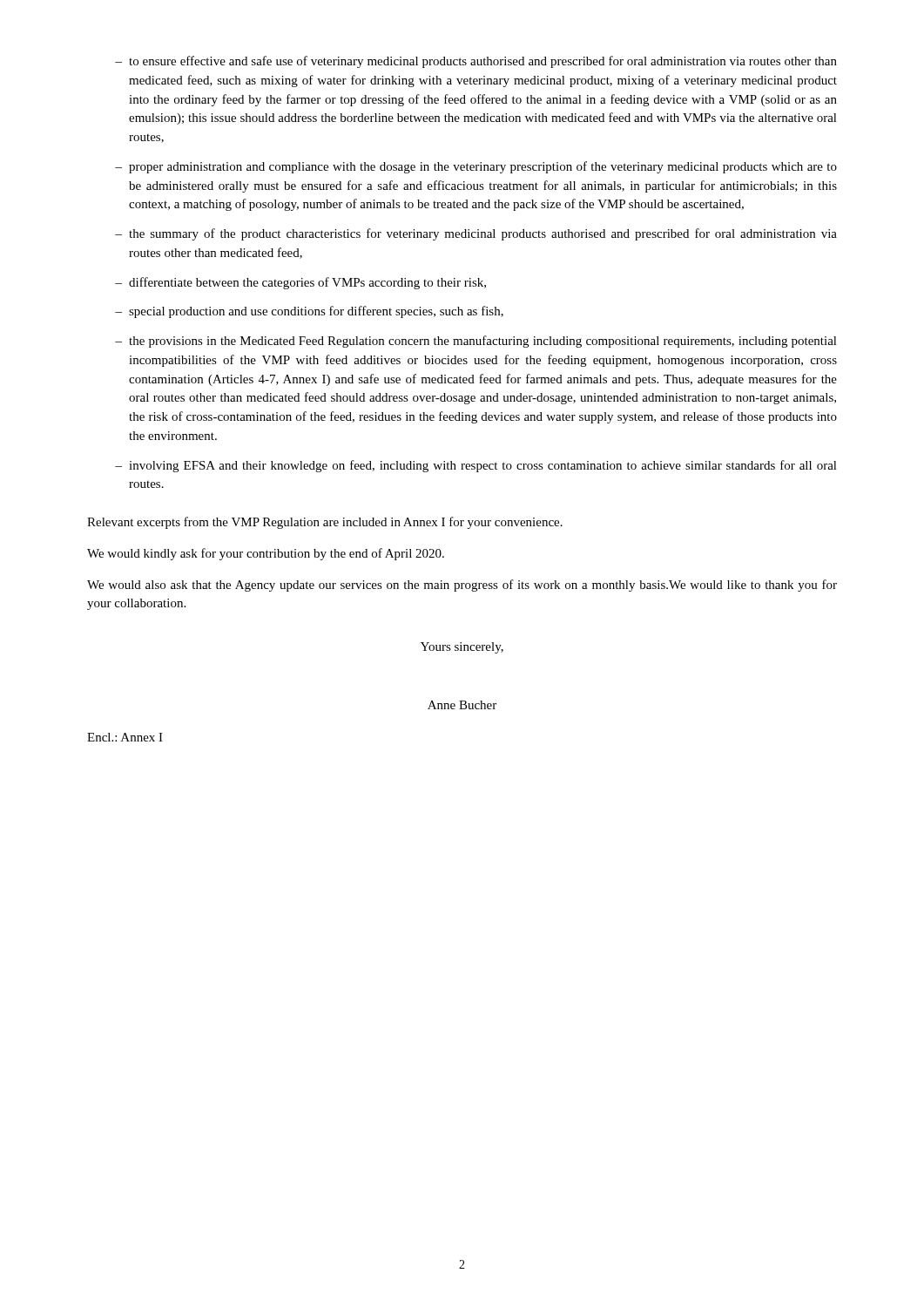Image resolution: width=924 pixels, height=1307 pixels.
Task: Where is the passage that starts "– involving EFSA and their knowledge on feed,"?
Action: pos(462,475)
